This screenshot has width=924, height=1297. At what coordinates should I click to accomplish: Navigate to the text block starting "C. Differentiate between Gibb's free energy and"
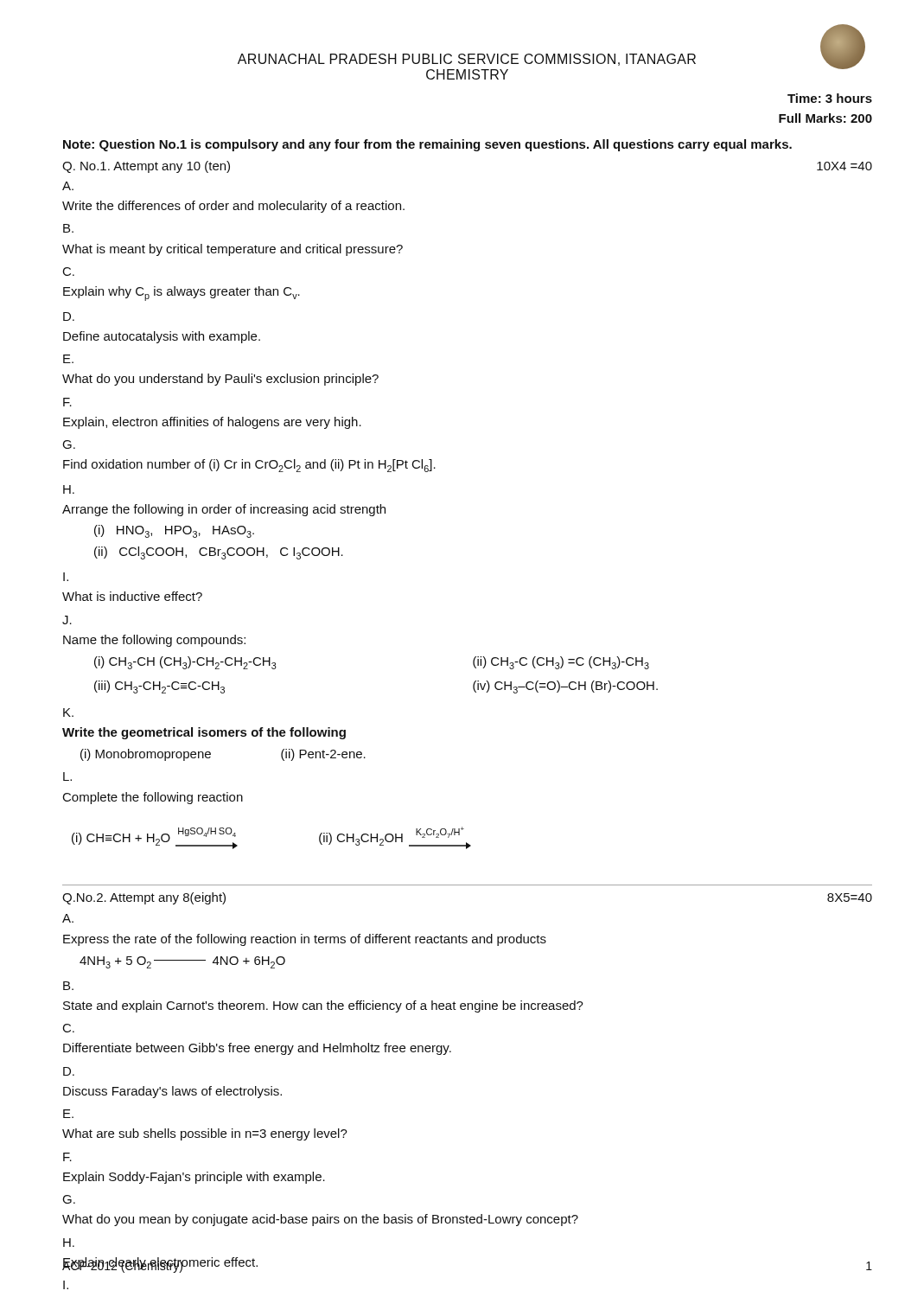click(457, 1038)
